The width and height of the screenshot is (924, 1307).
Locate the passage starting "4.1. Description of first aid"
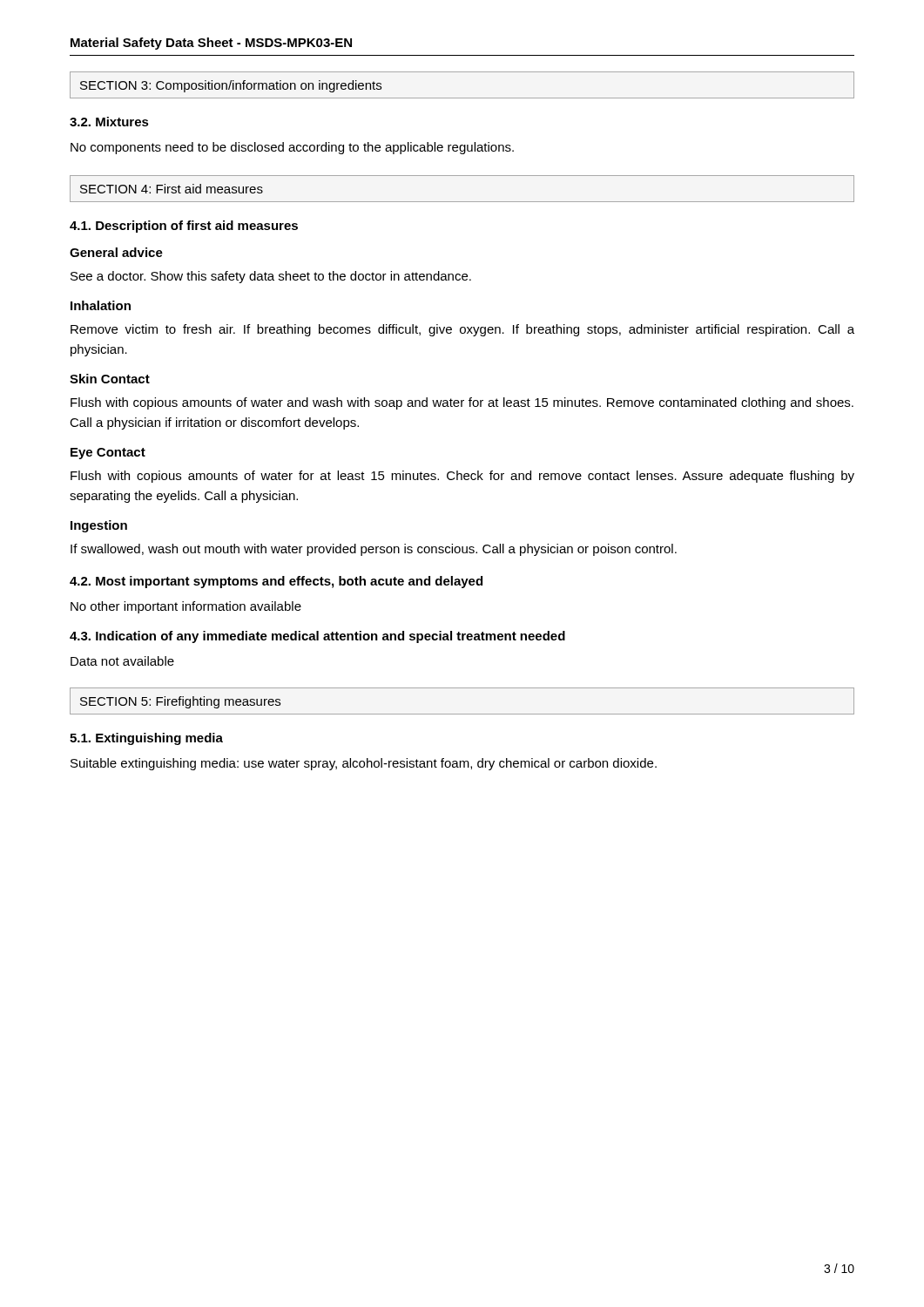(x=184, y=225)
